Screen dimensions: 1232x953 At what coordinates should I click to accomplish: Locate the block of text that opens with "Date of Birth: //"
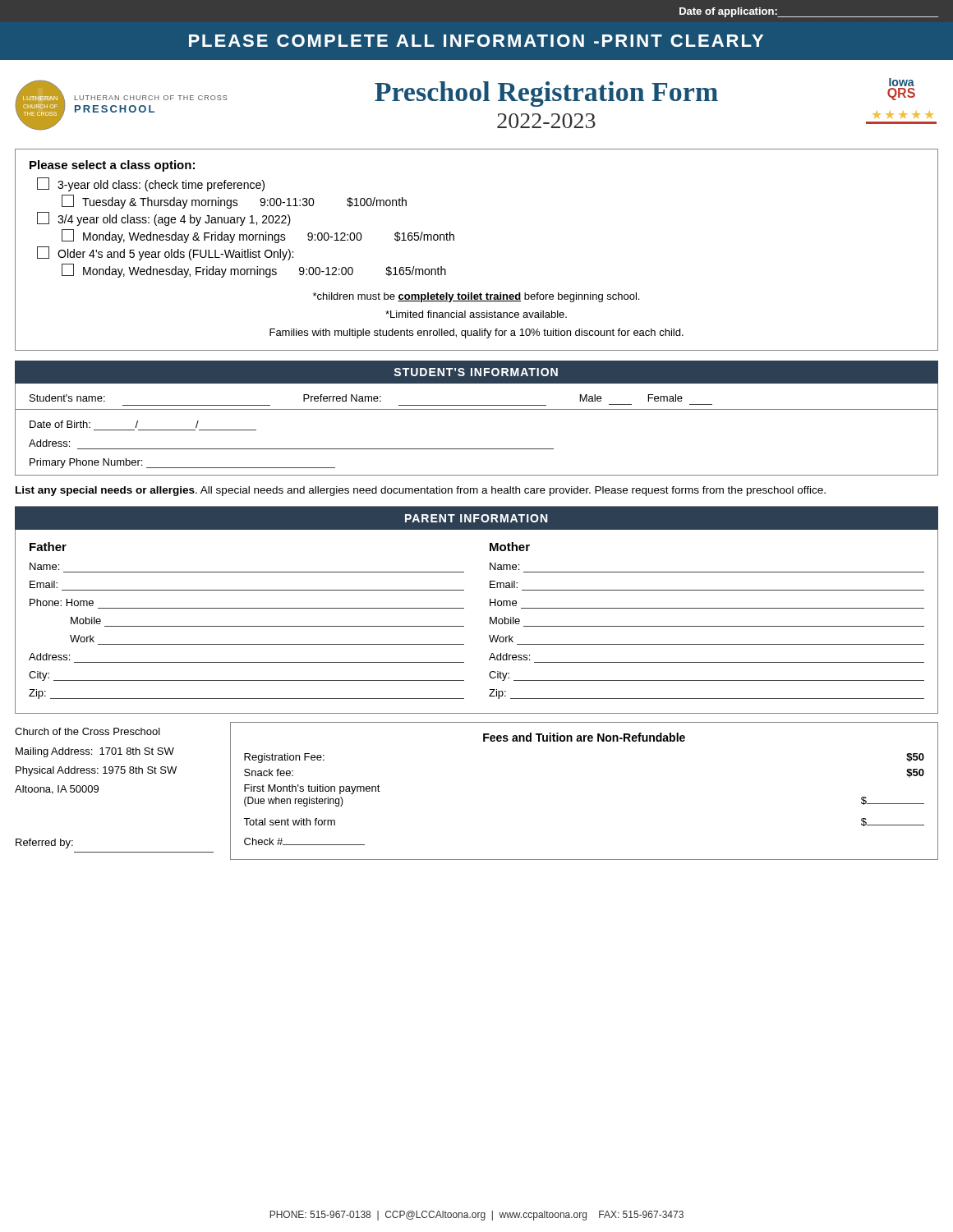(x=476, y=443)
